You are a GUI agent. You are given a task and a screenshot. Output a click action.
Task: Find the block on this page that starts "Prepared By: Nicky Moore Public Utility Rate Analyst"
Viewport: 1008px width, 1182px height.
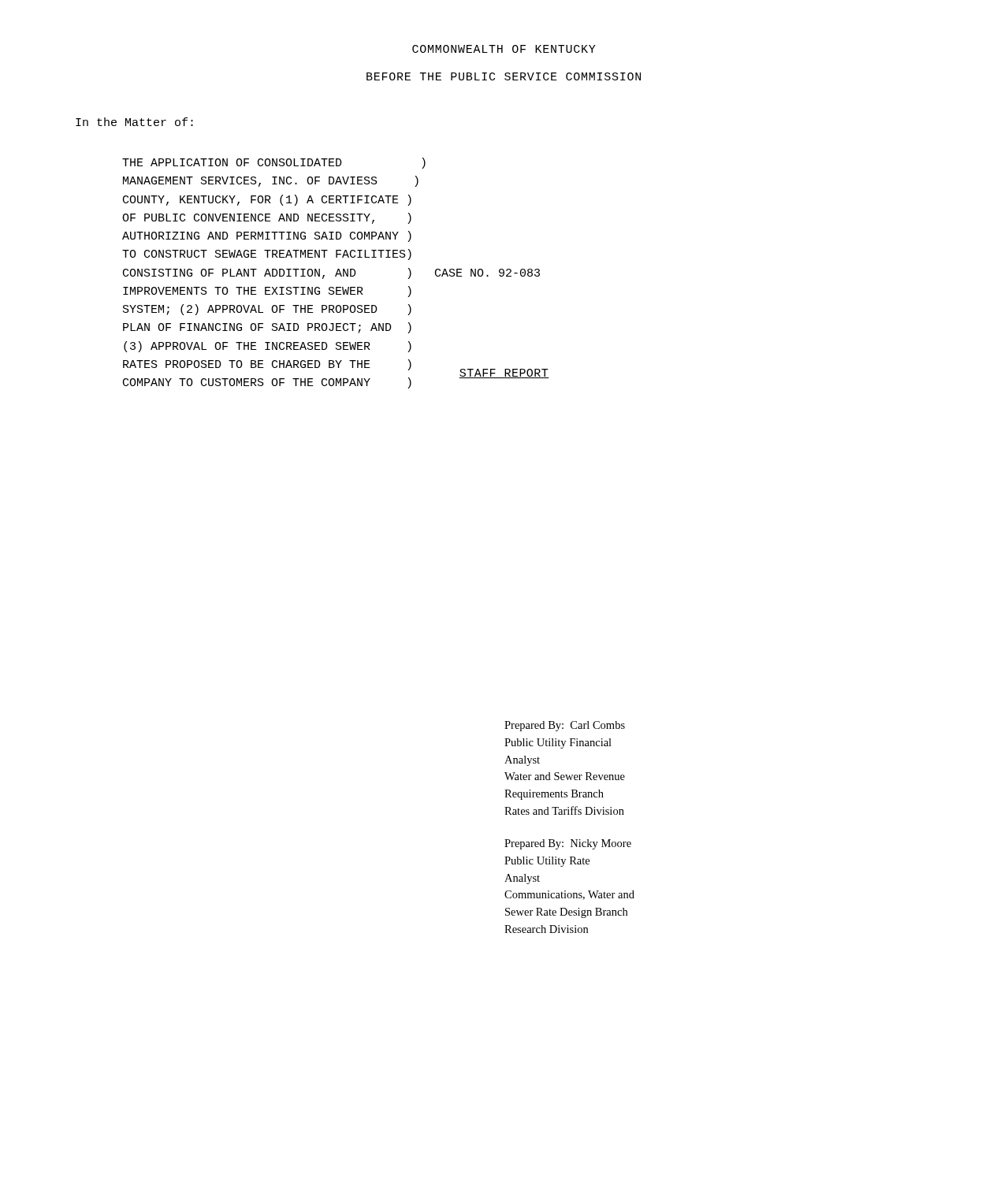click(569, 886)
